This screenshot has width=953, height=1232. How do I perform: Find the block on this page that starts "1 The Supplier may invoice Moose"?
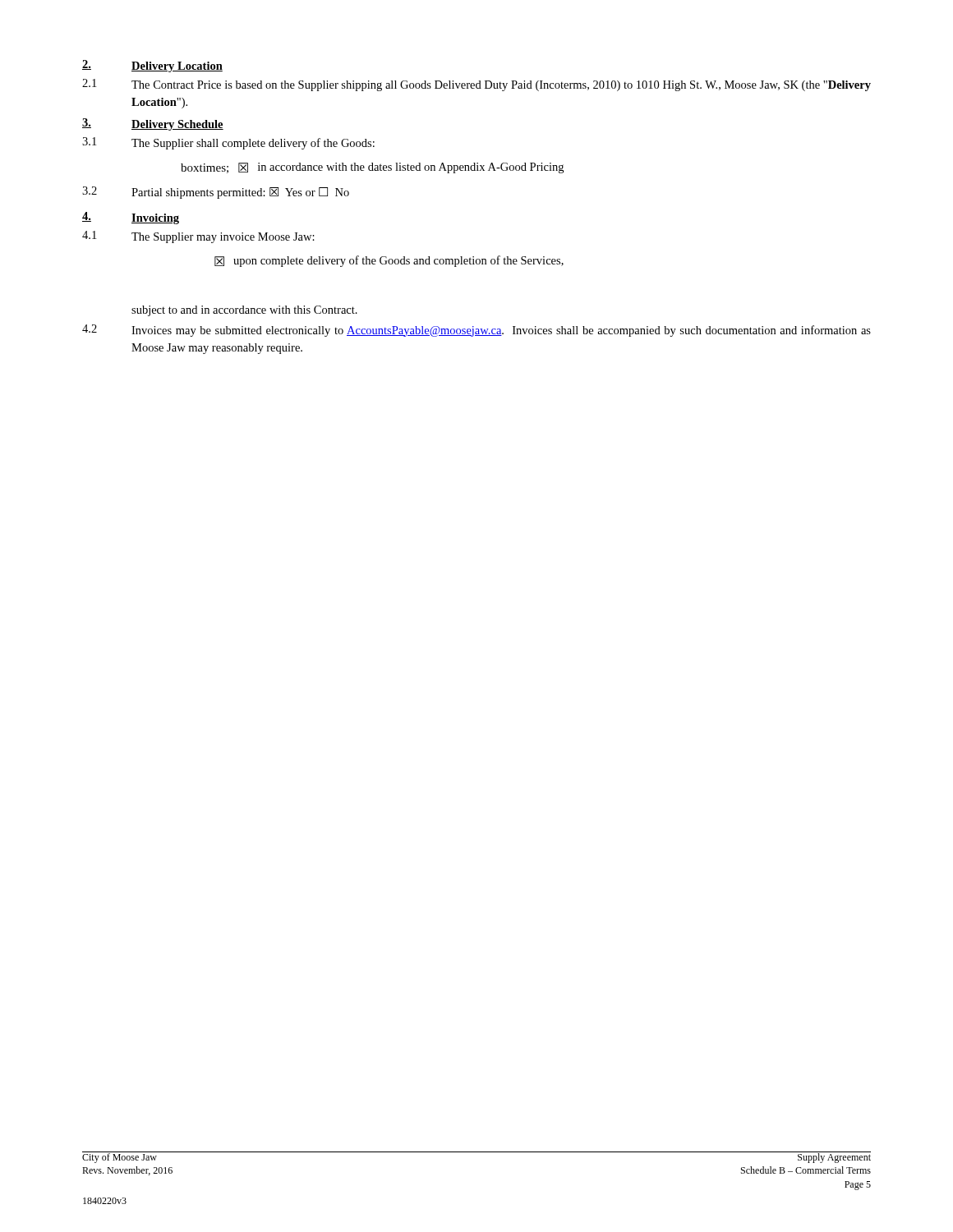point(198,237)
